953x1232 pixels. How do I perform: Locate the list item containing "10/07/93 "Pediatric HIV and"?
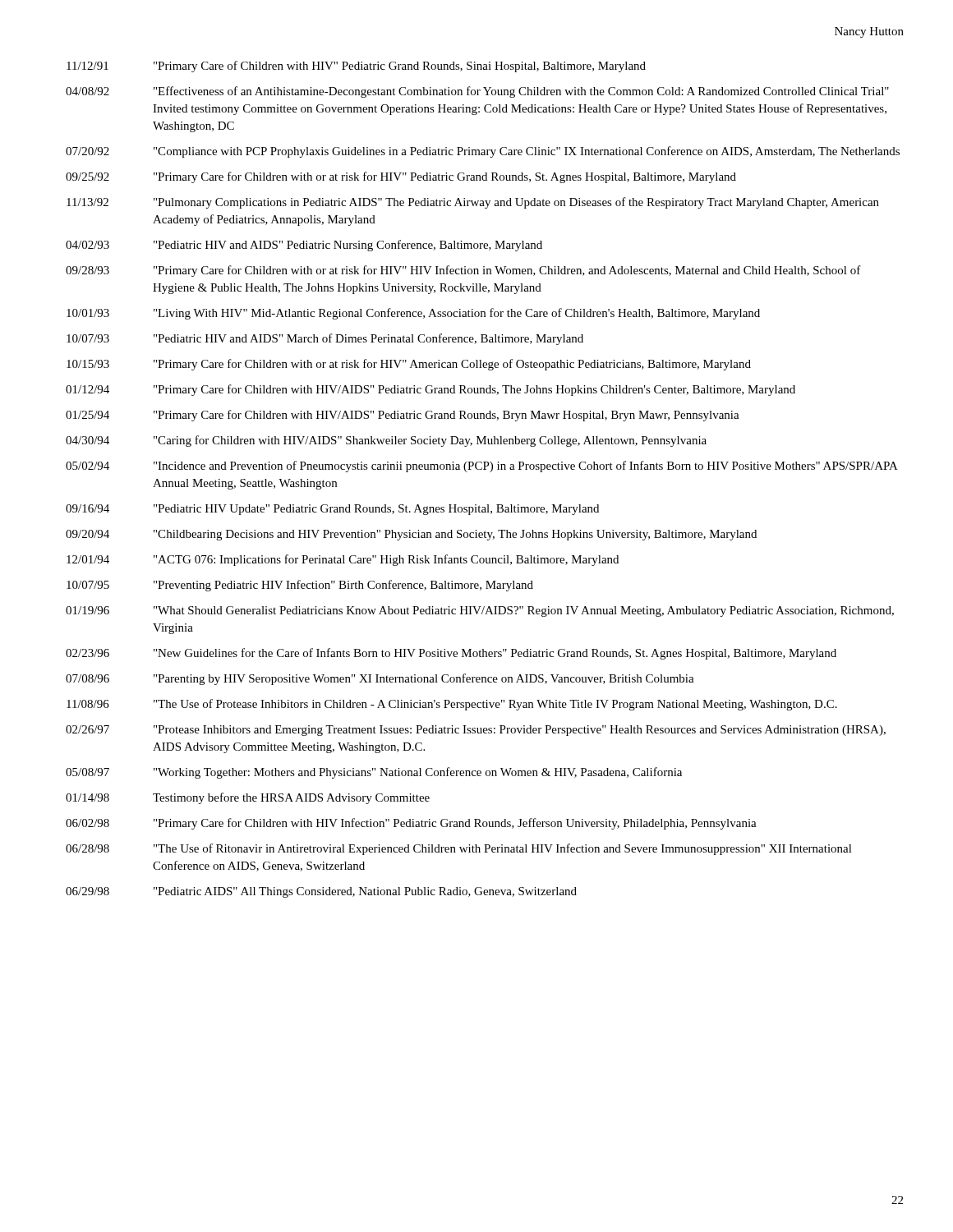pyautogui.click(x=485, y=339)
